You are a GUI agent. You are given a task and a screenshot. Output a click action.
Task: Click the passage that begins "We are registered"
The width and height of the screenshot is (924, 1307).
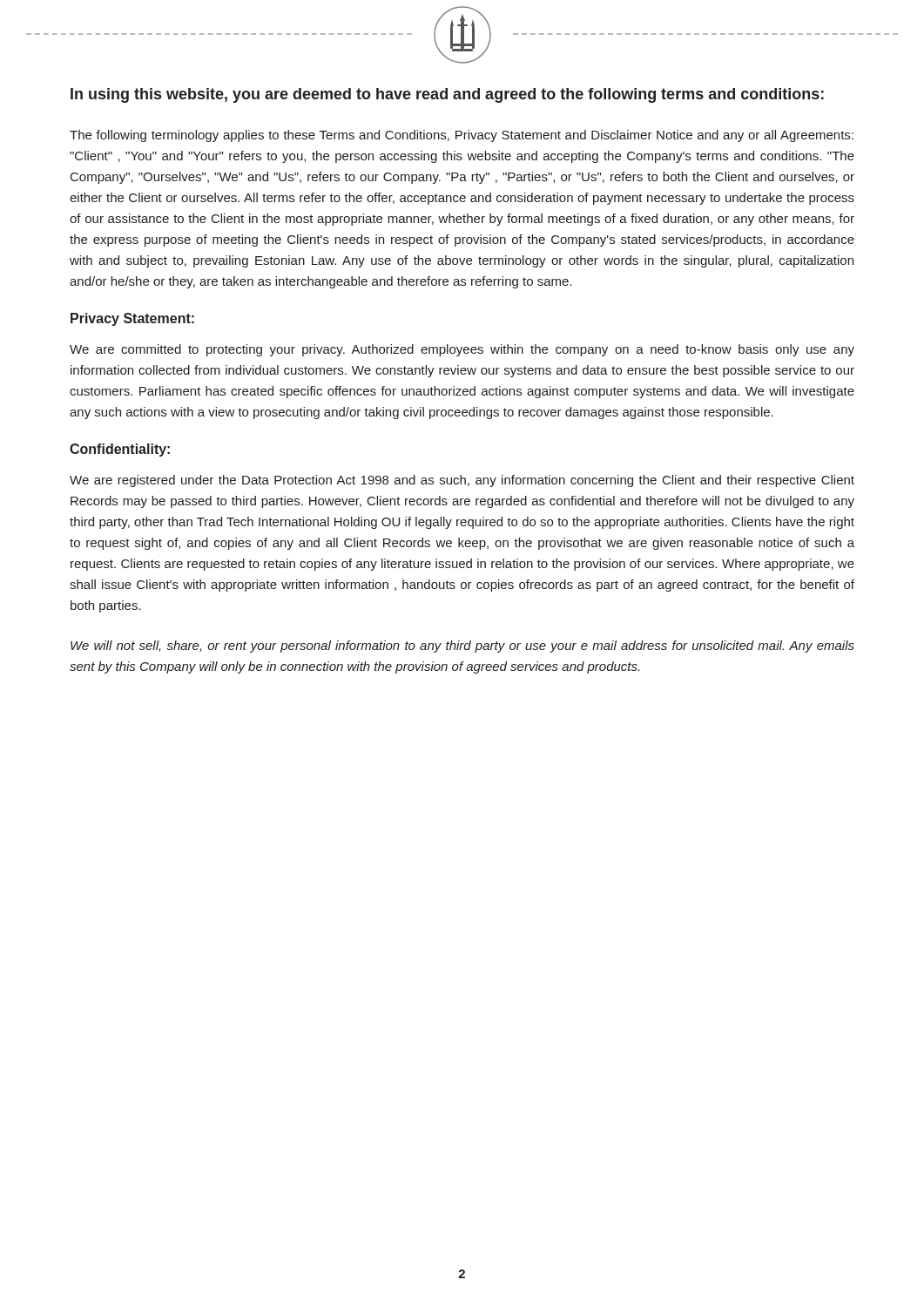(462, 542)
